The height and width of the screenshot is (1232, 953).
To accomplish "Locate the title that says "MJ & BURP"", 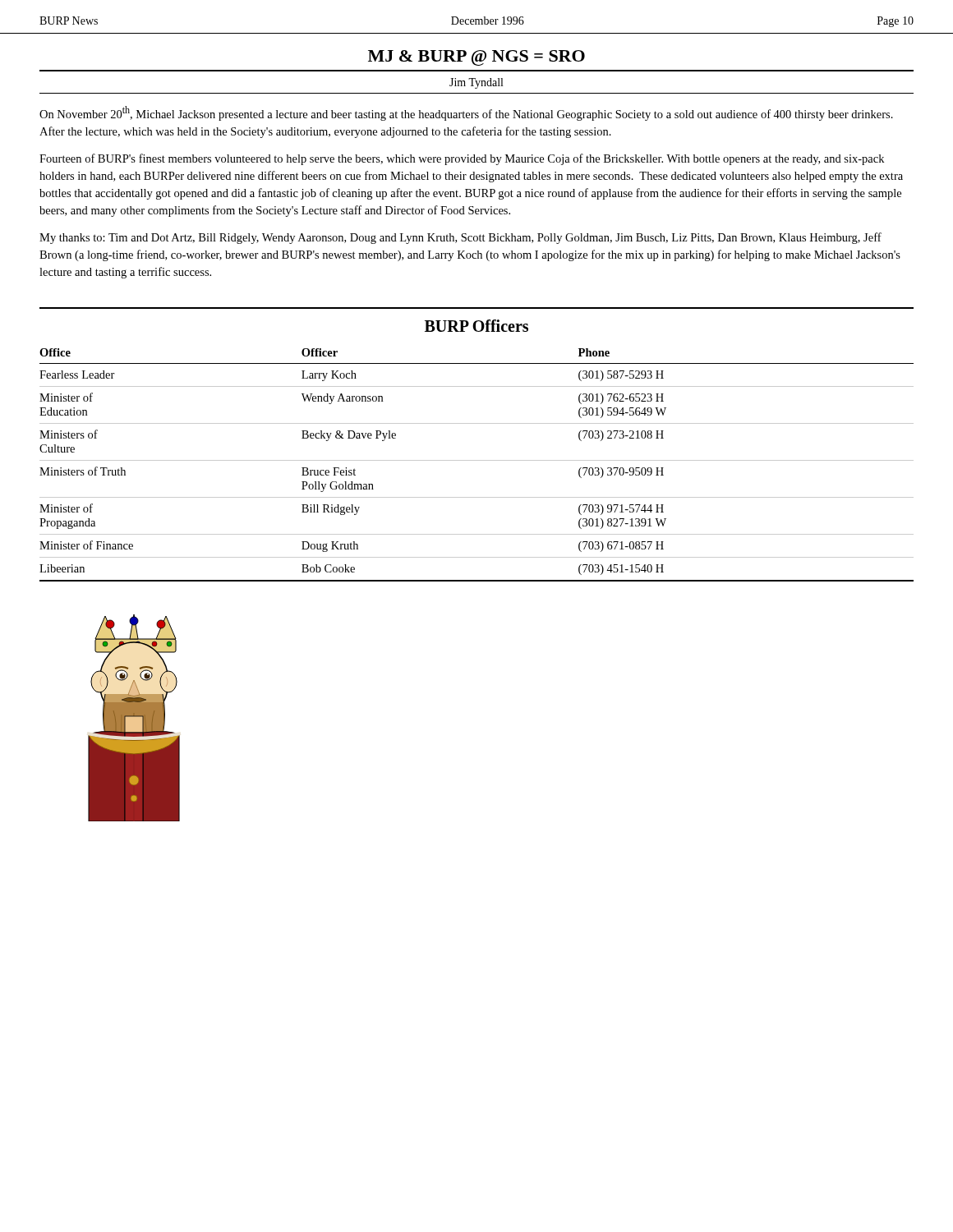I will (x=476, y=56).
